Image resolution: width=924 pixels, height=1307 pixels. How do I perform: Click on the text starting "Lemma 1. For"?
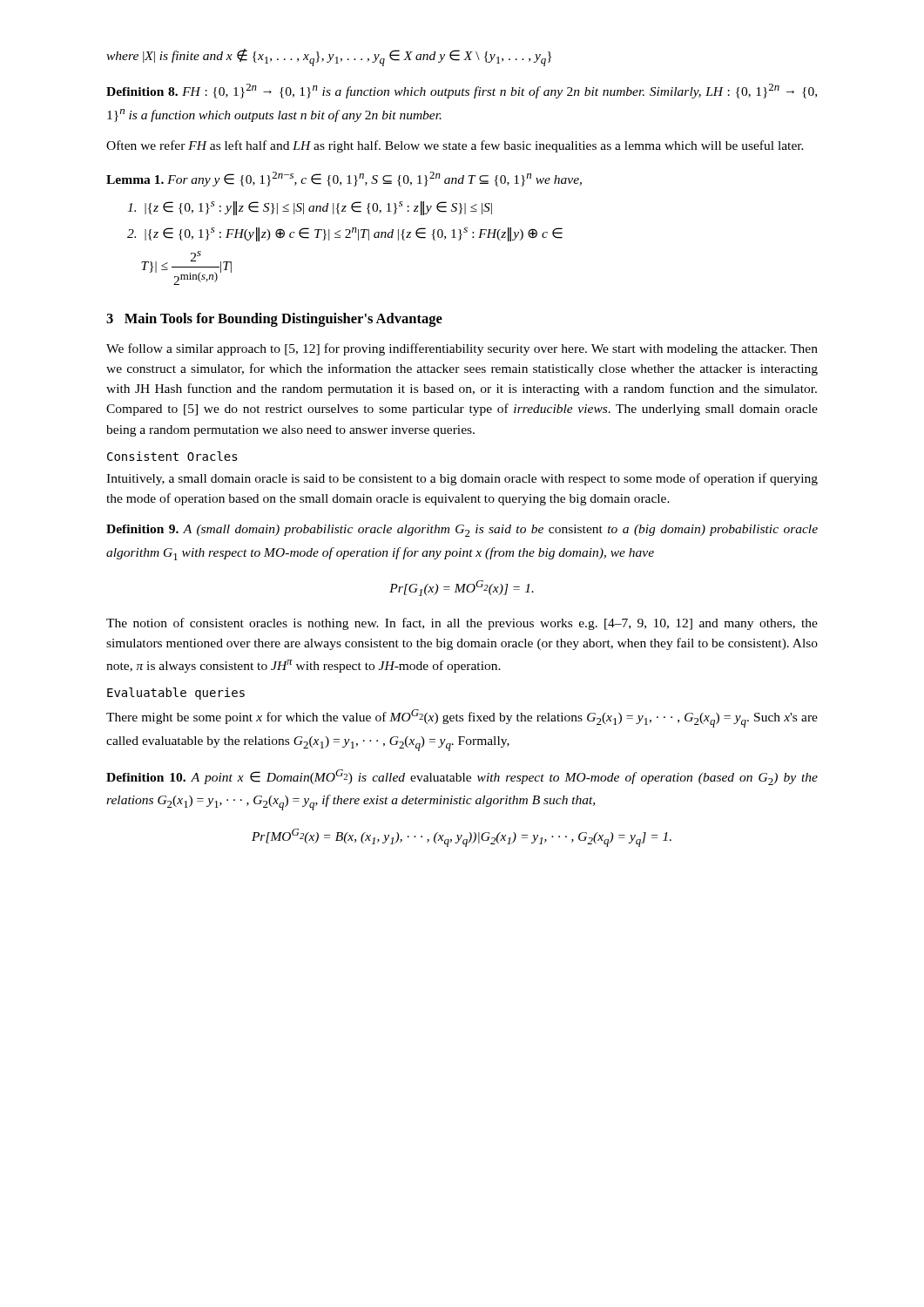344,177
